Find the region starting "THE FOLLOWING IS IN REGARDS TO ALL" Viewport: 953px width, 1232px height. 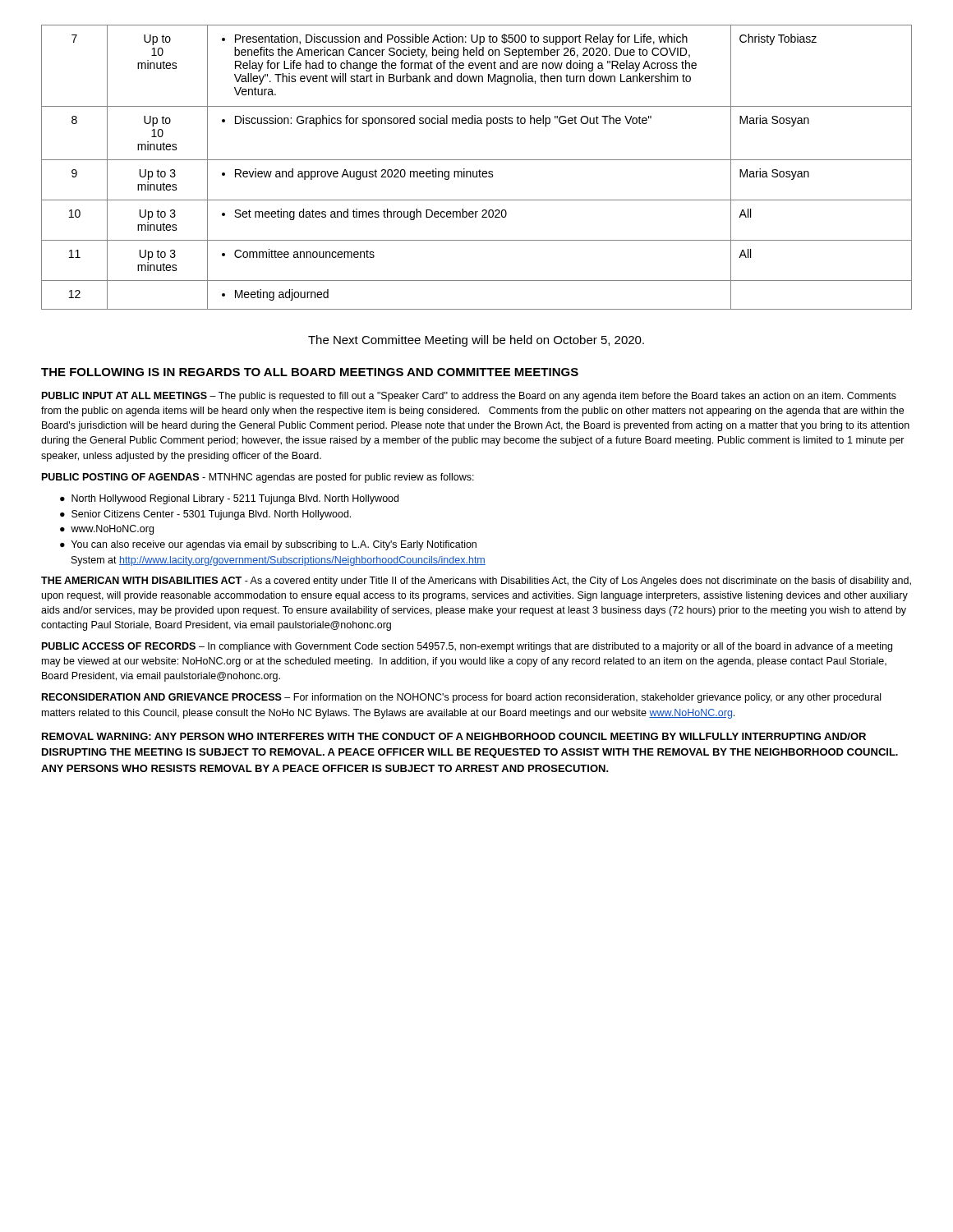click(x=310, y=372)
